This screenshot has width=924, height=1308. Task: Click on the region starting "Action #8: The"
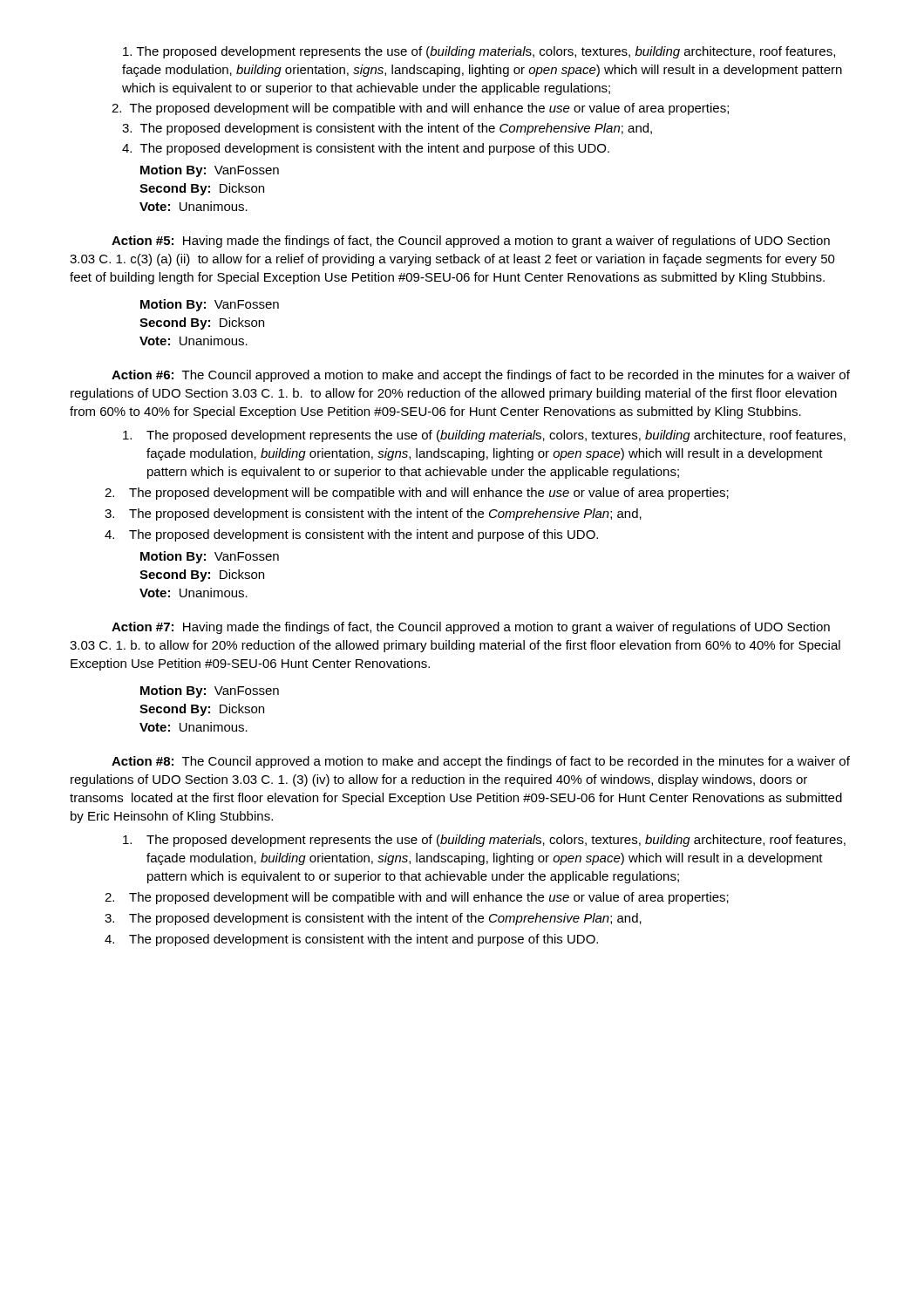pyautogui.click(x=462, y=788)
